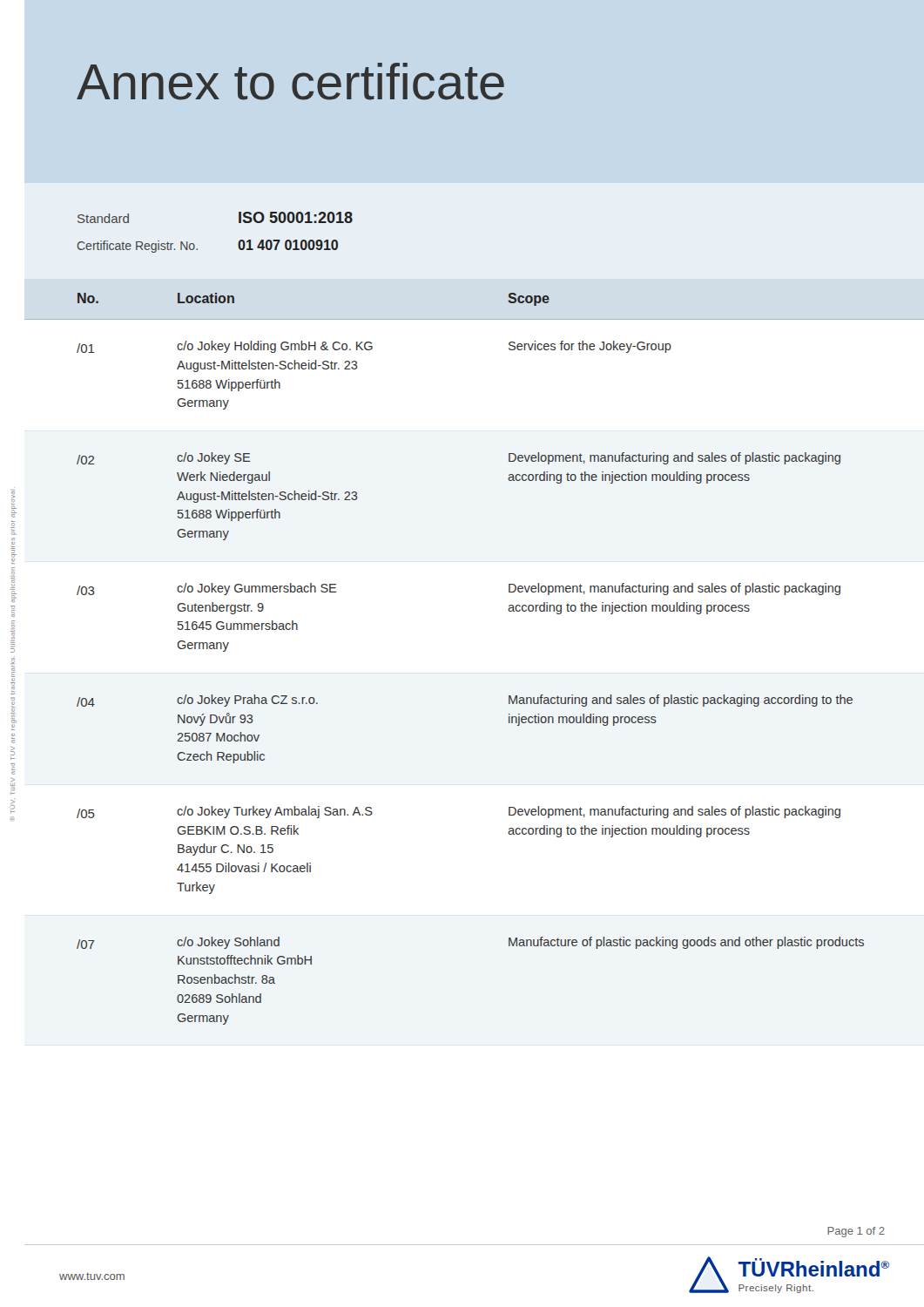Find the logo
Image resolution: width=924 pixels, height=1307 pixels.
click(789, 1276)
